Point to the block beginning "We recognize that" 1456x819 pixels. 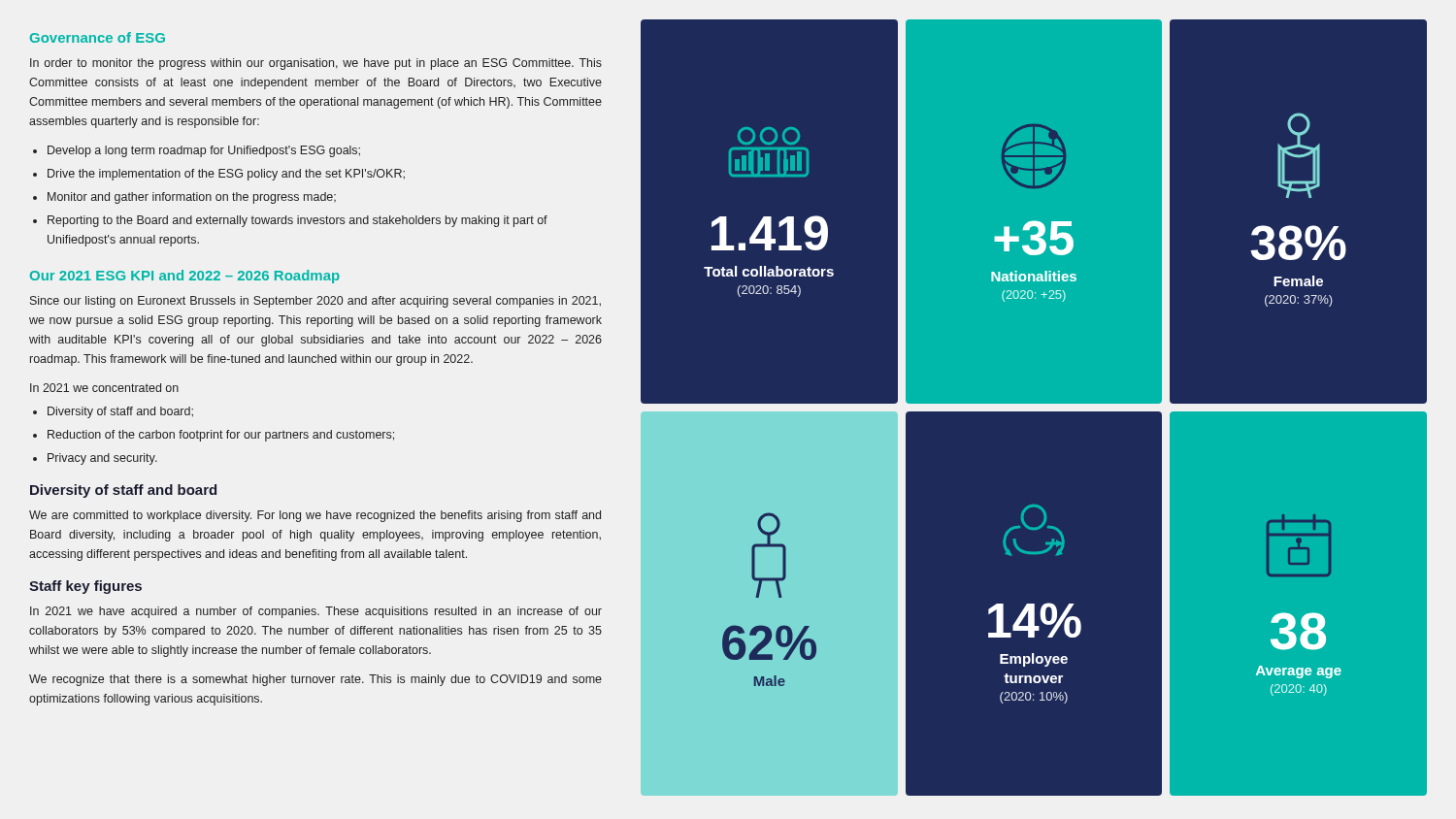(315, 689)
